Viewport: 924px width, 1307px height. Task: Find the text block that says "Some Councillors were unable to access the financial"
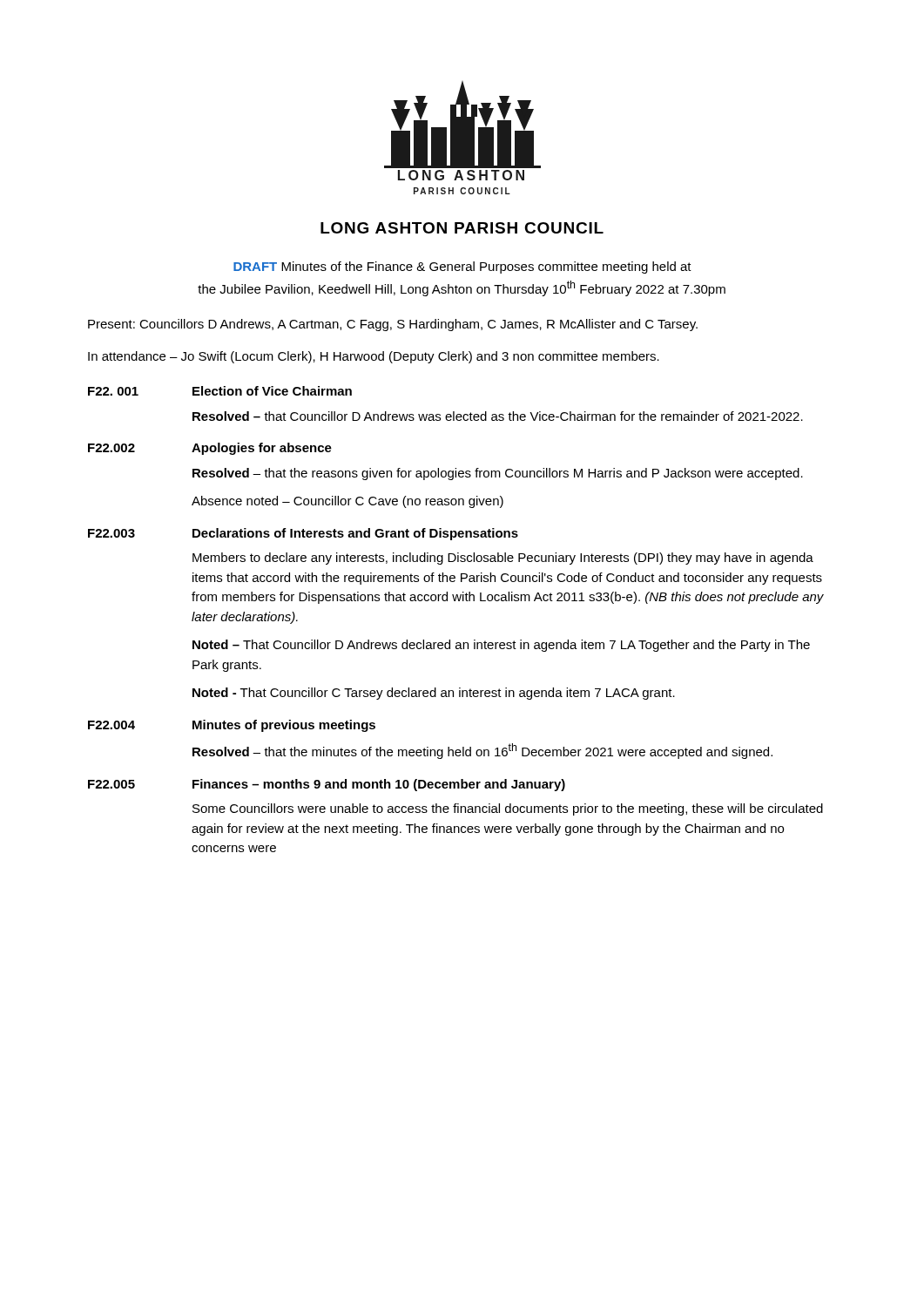[x=507, y=828]
